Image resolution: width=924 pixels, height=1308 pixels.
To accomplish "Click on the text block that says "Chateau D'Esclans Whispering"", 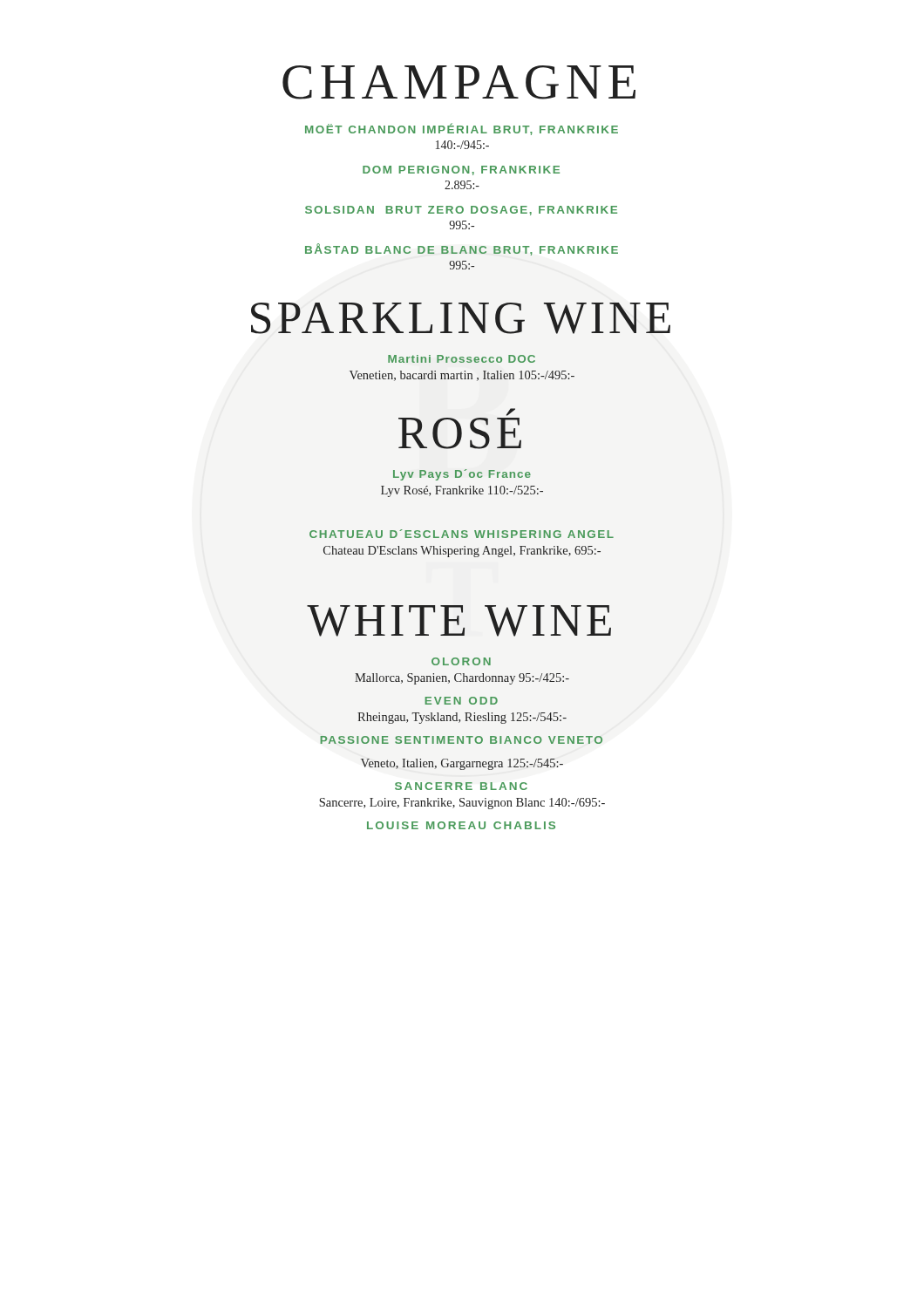I will [462, 550].
